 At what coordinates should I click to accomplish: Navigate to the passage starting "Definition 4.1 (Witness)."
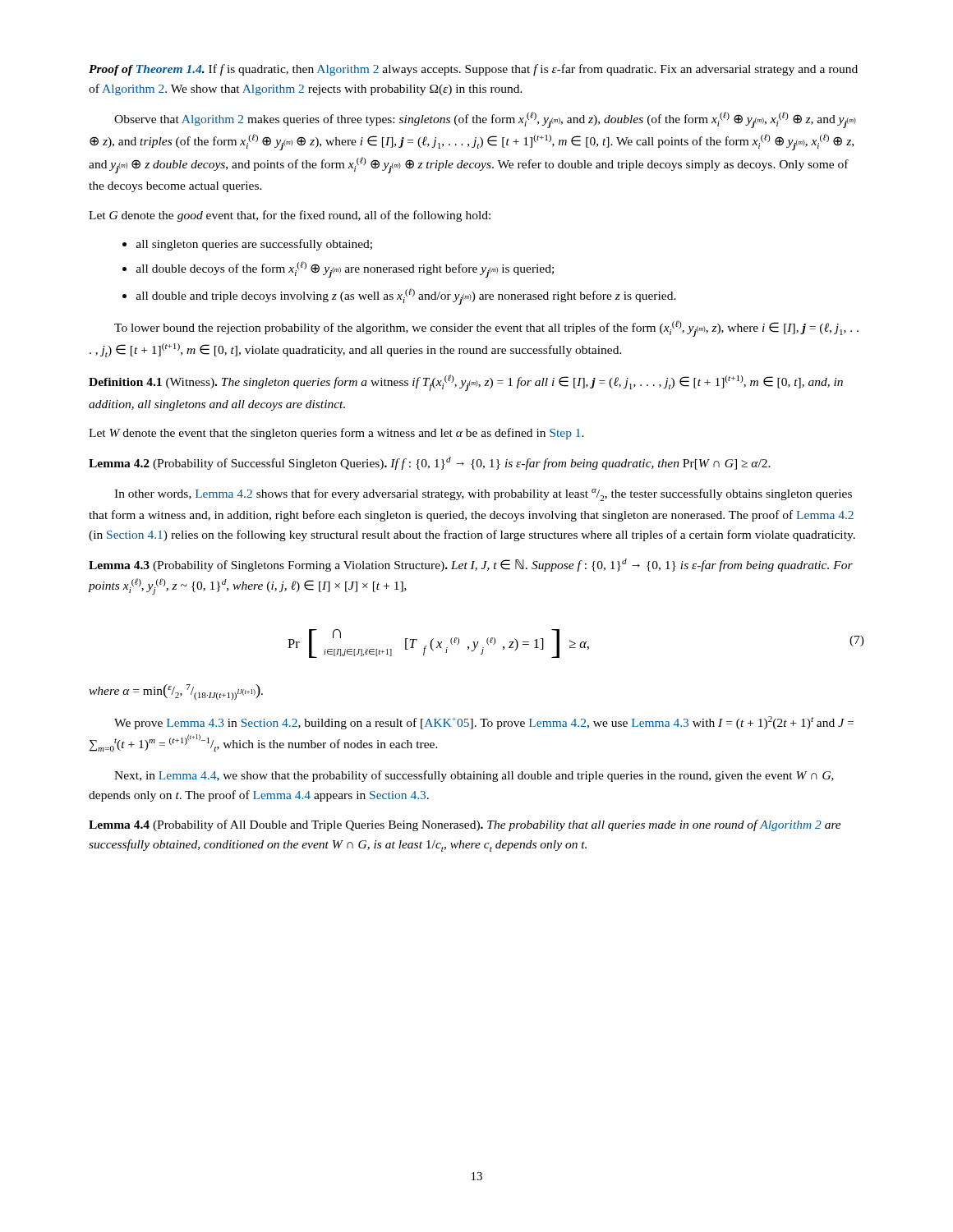click(x=476, y=393)
